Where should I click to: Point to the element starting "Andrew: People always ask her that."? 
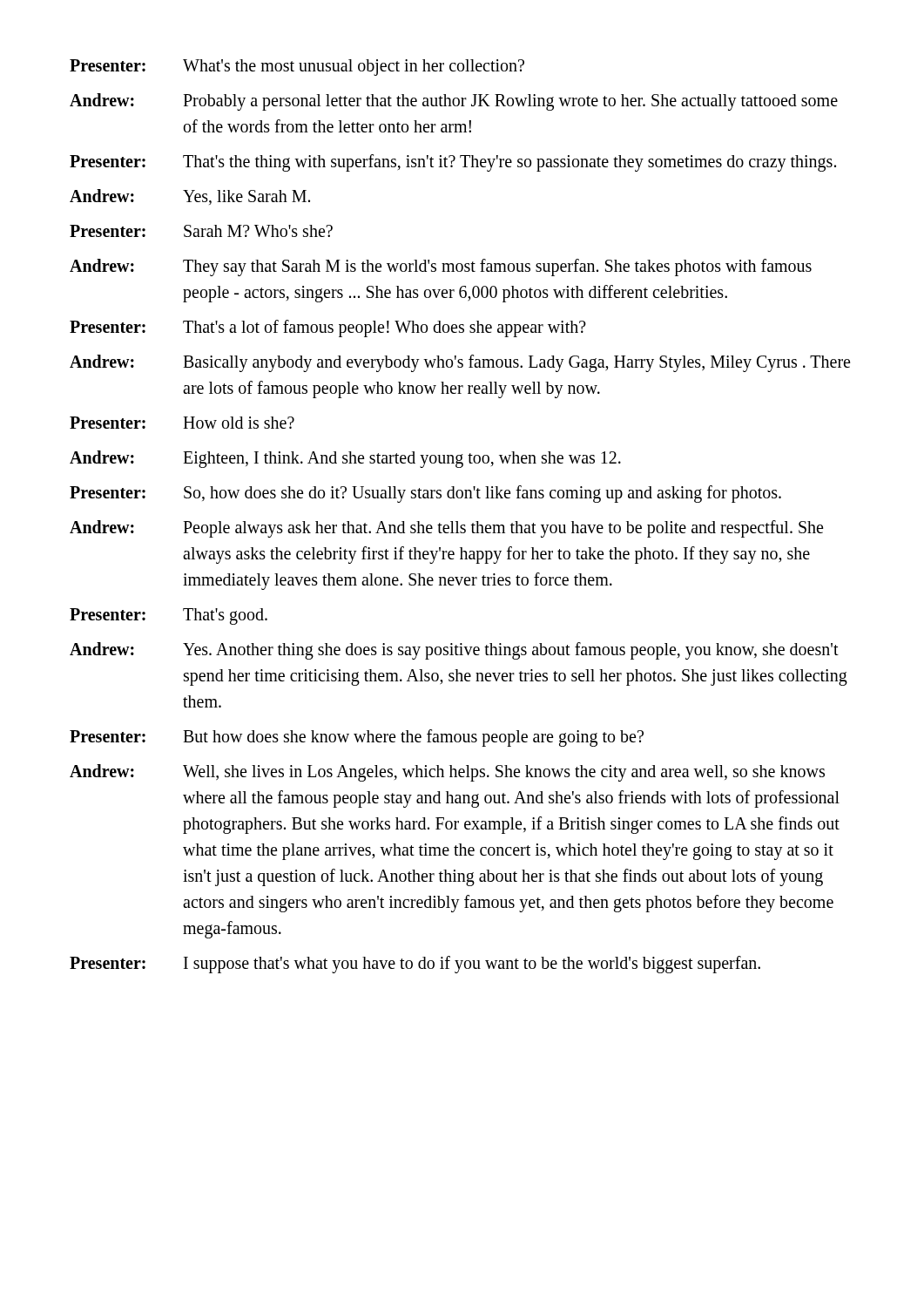462,553
